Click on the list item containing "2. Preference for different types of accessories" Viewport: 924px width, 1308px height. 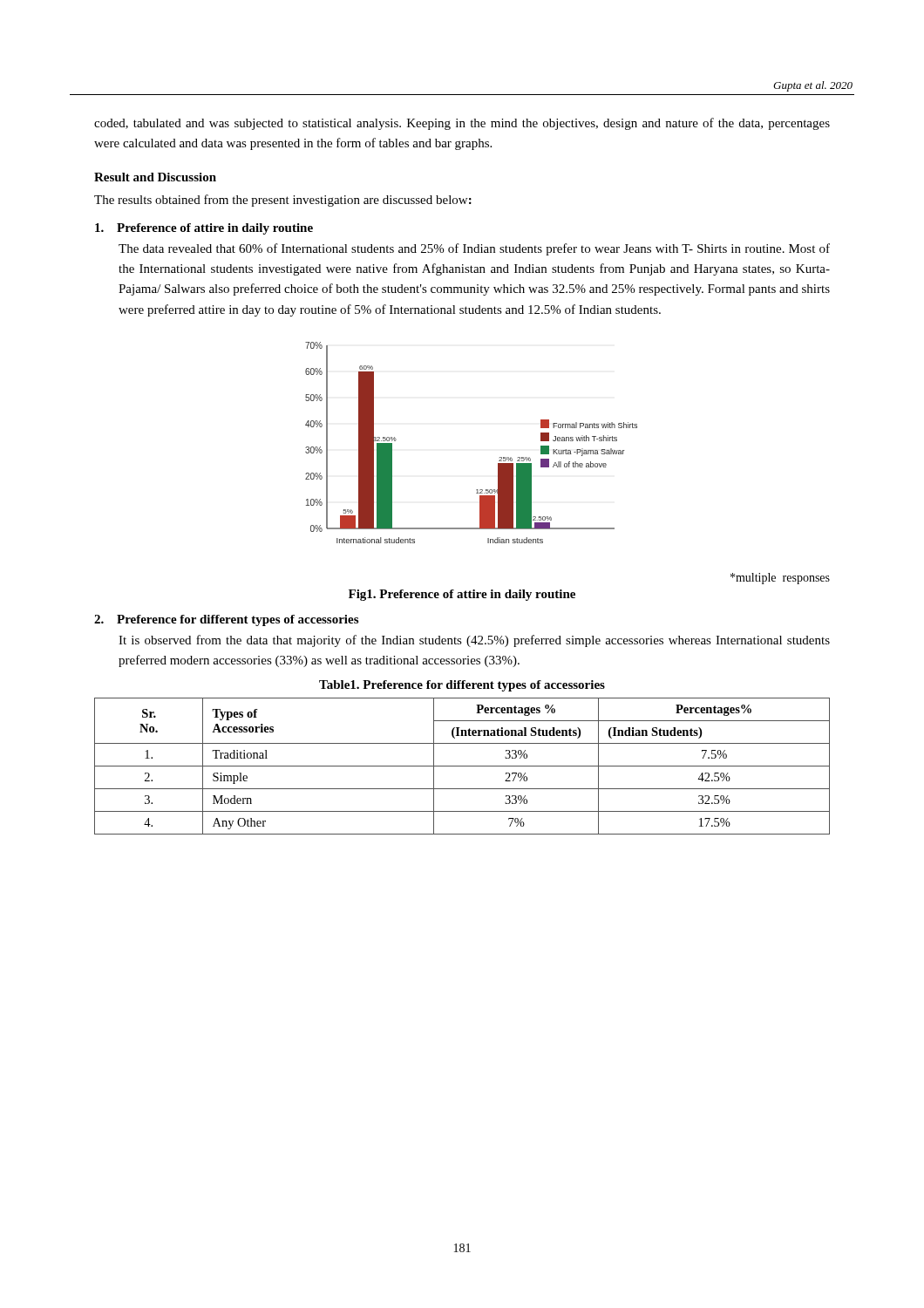coord(226,619)
